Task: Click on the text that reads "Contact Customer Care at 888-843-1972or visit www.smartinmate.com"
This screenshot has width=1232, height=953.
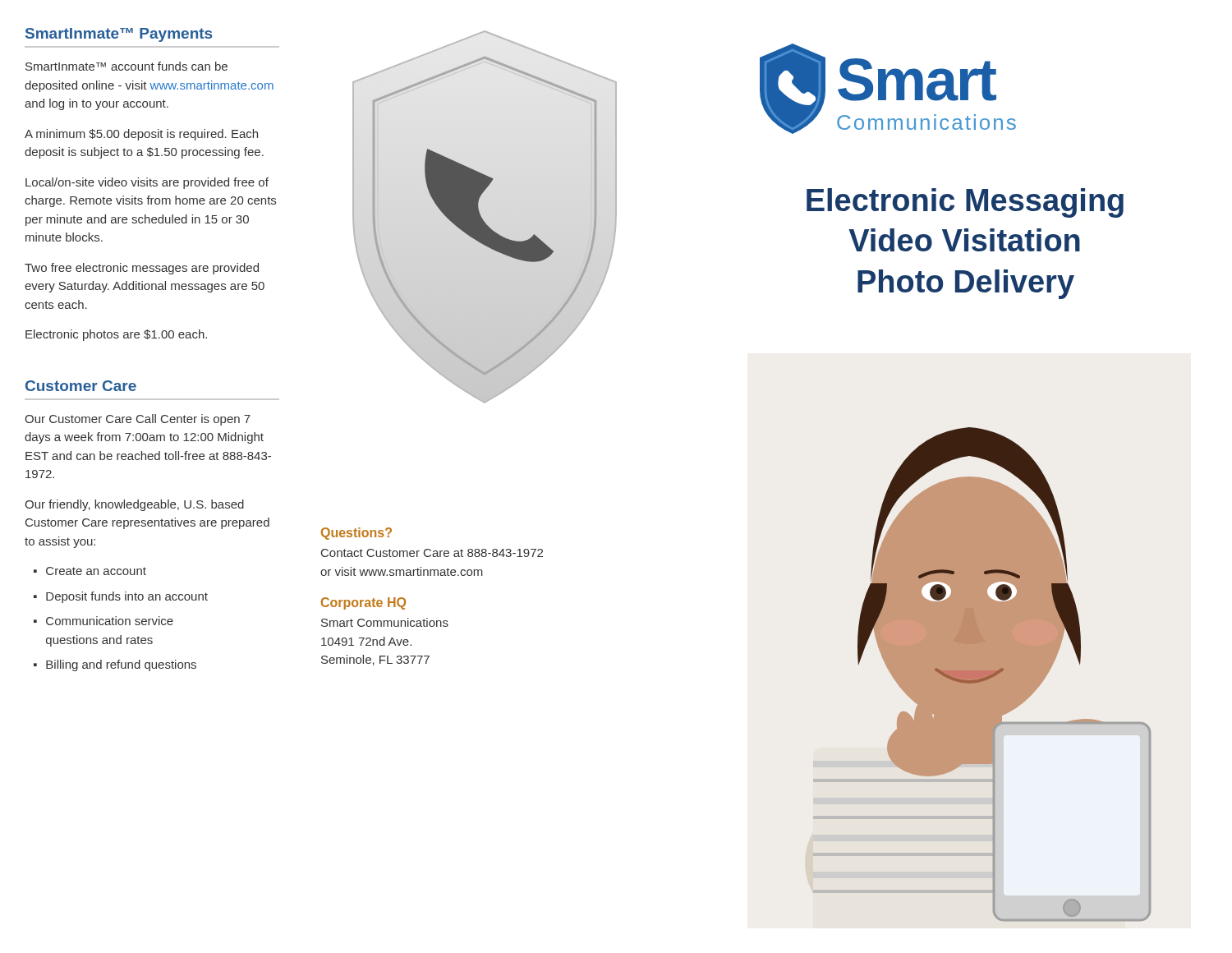Action: [x=432, y=562]
